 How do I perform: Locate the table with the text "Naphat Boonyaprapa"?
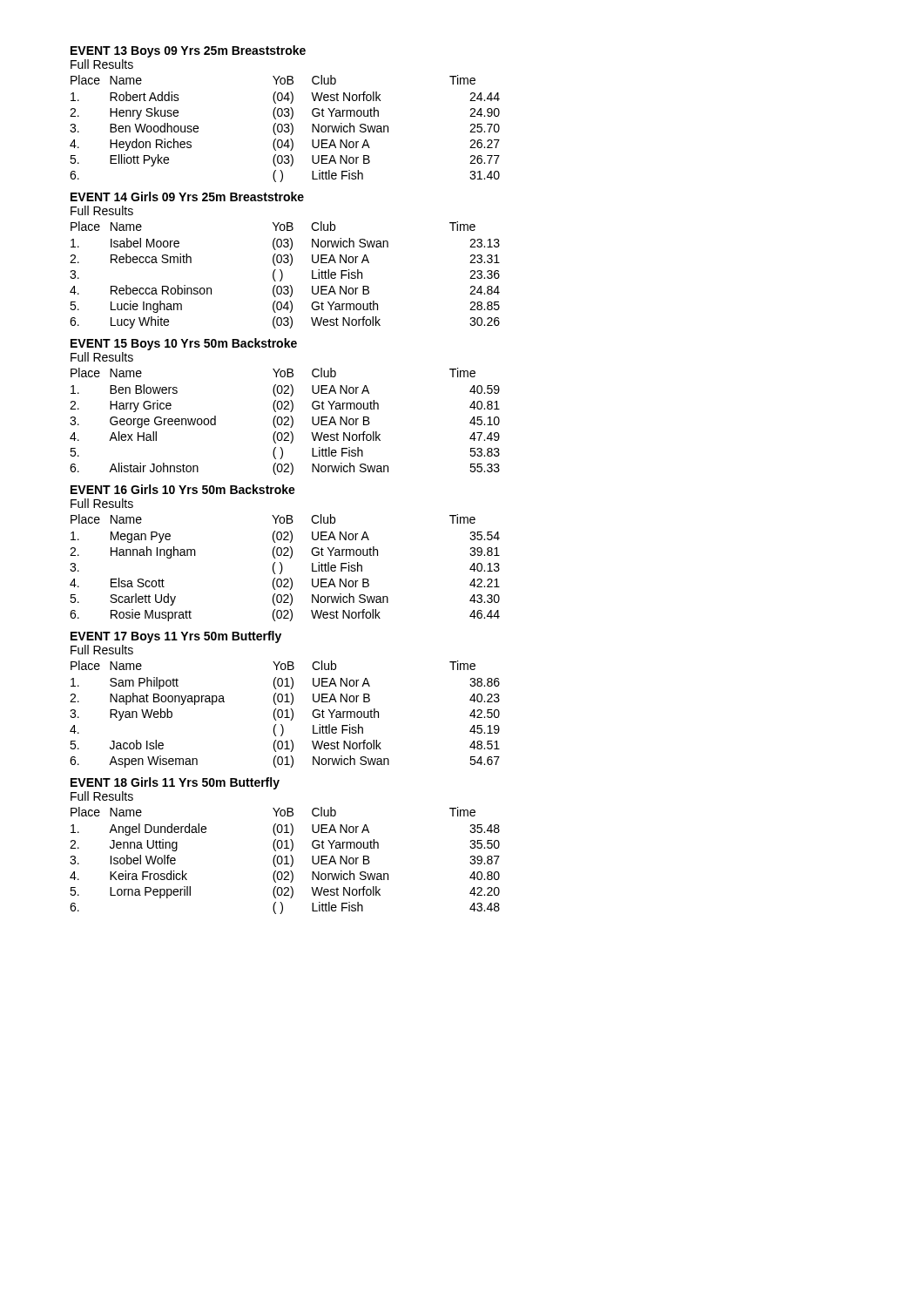tap(462, 714)
